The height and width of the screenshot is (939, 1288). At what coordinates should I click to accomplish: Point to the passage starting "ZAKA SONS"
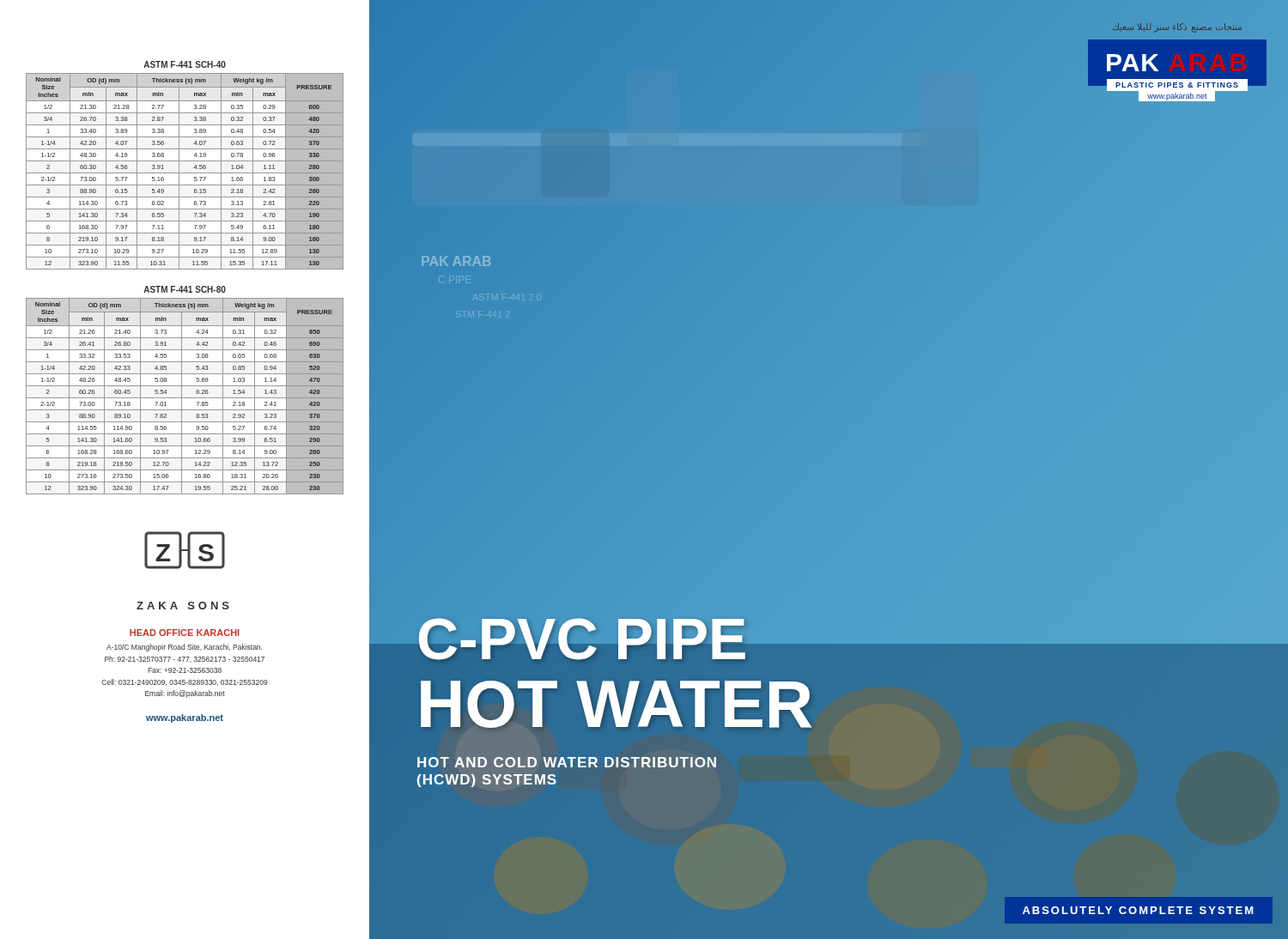[x=185, y=606]
